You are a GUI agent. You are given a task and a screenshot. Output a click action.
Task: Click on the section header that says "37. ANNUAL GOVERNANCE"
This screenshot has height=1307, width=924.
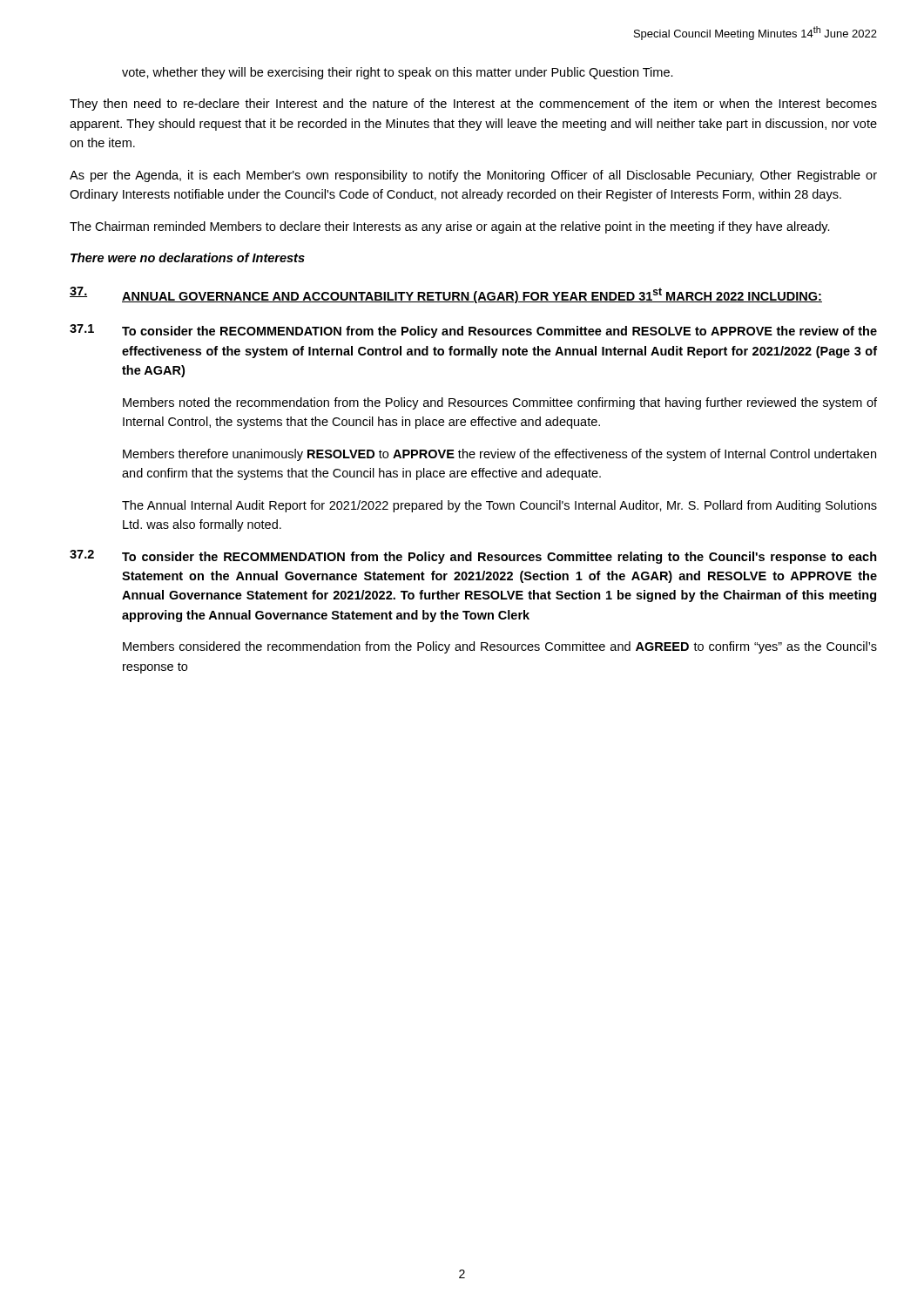[x=473, y=295]
